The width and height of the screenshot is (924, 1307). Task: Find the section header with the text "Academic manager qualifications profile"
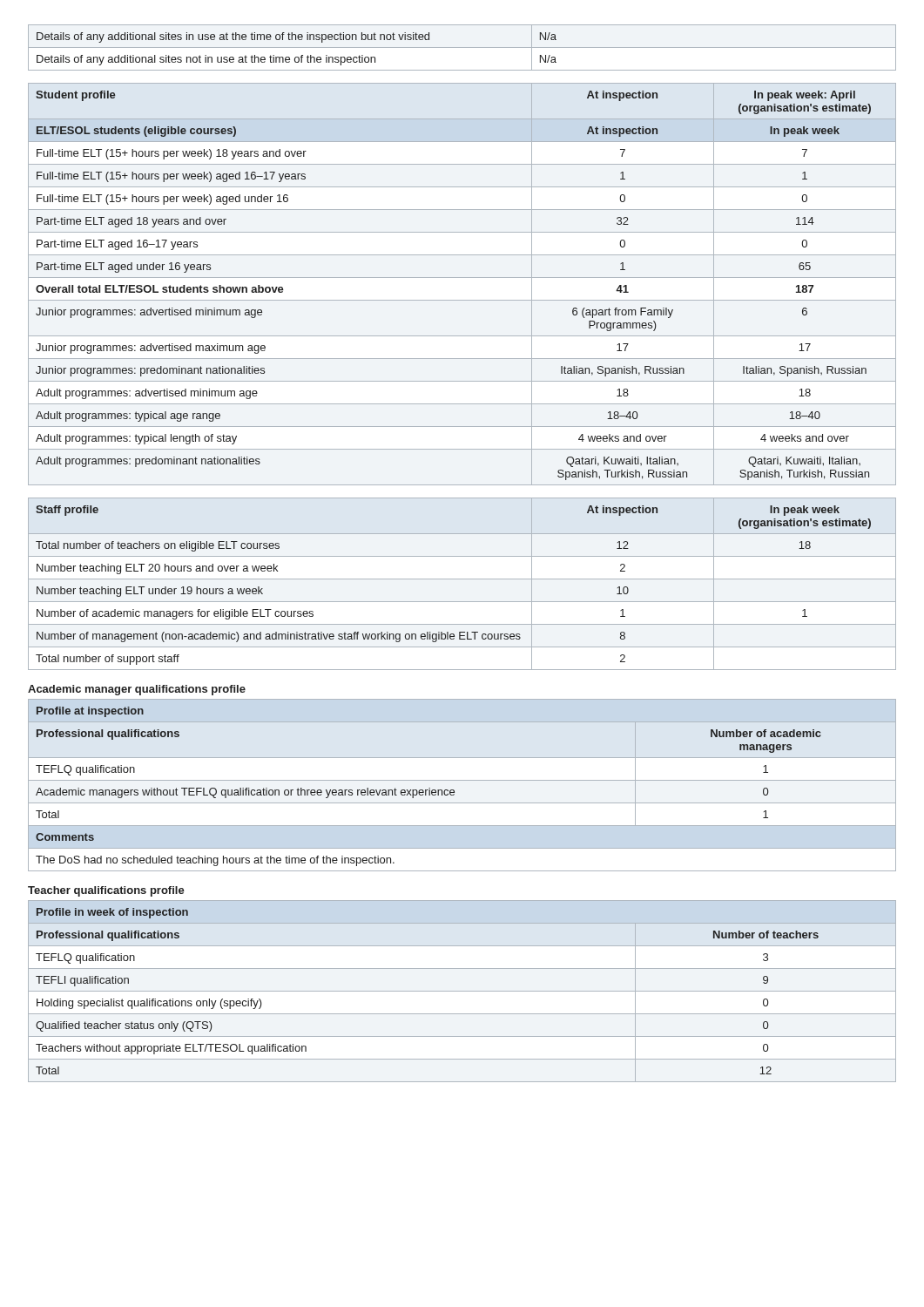coord(137,689)
